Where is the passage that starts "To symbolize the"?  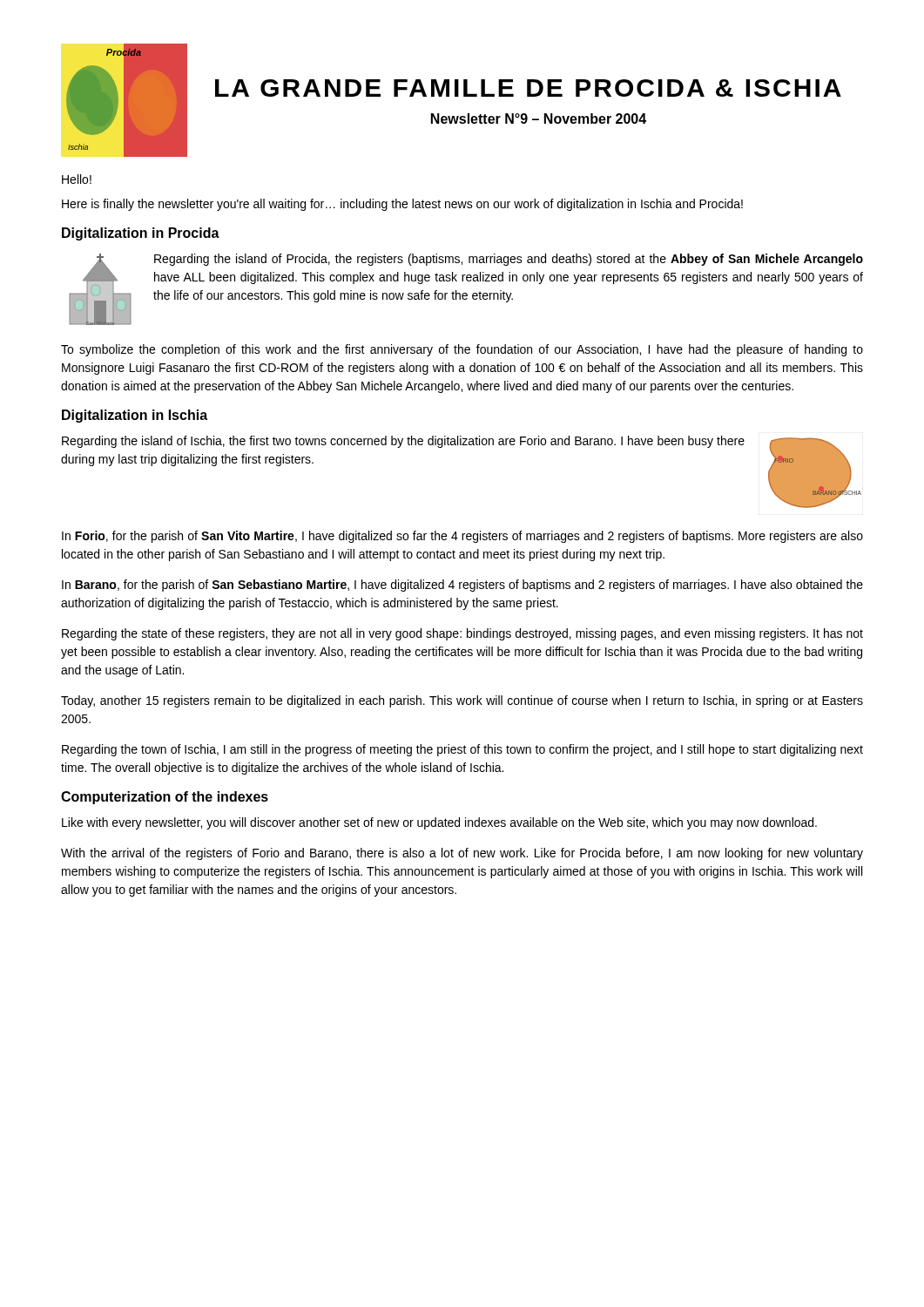tap(462, 368)
